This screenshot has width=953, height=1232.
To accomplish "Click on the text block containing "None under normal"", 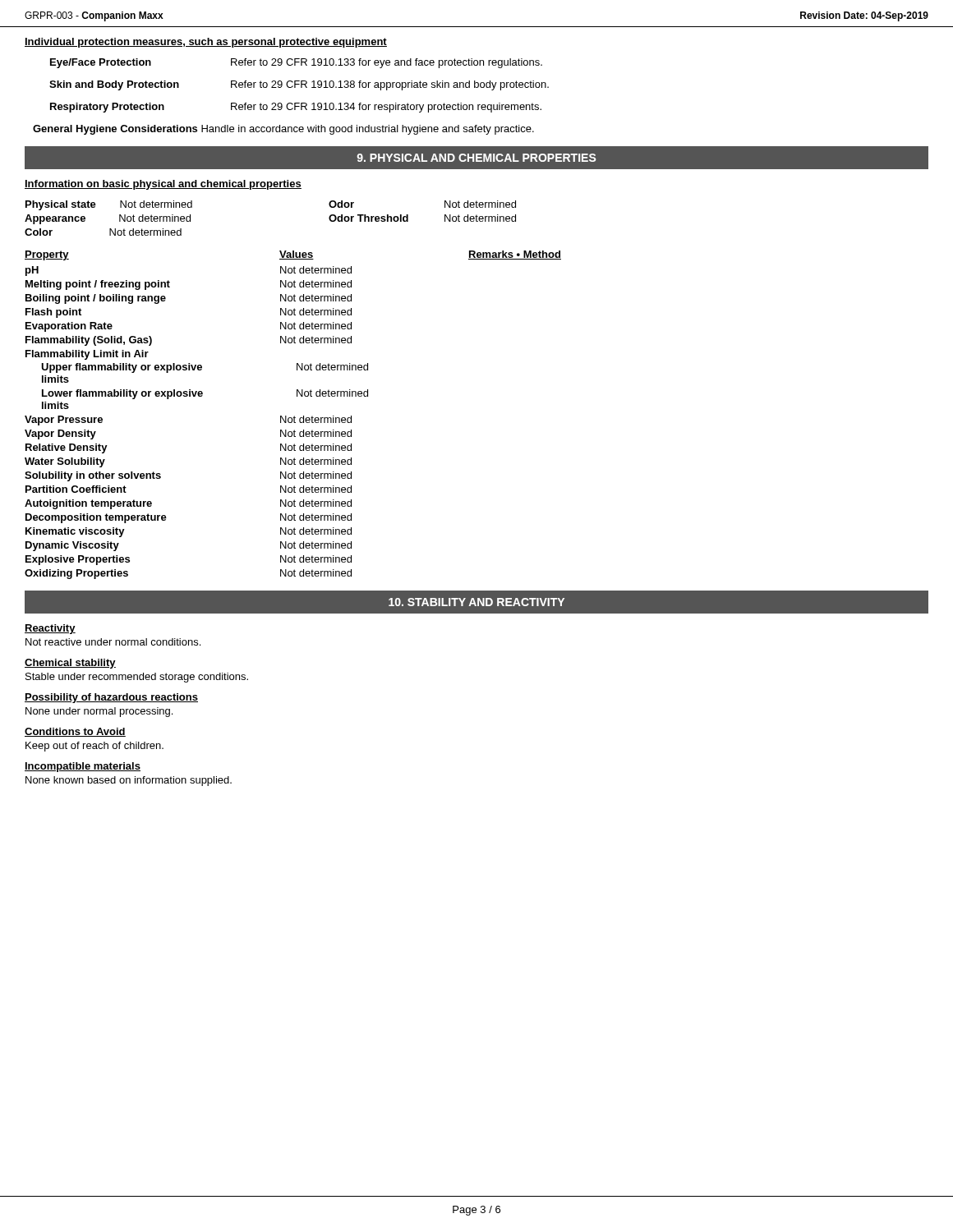I will point(99,711).
